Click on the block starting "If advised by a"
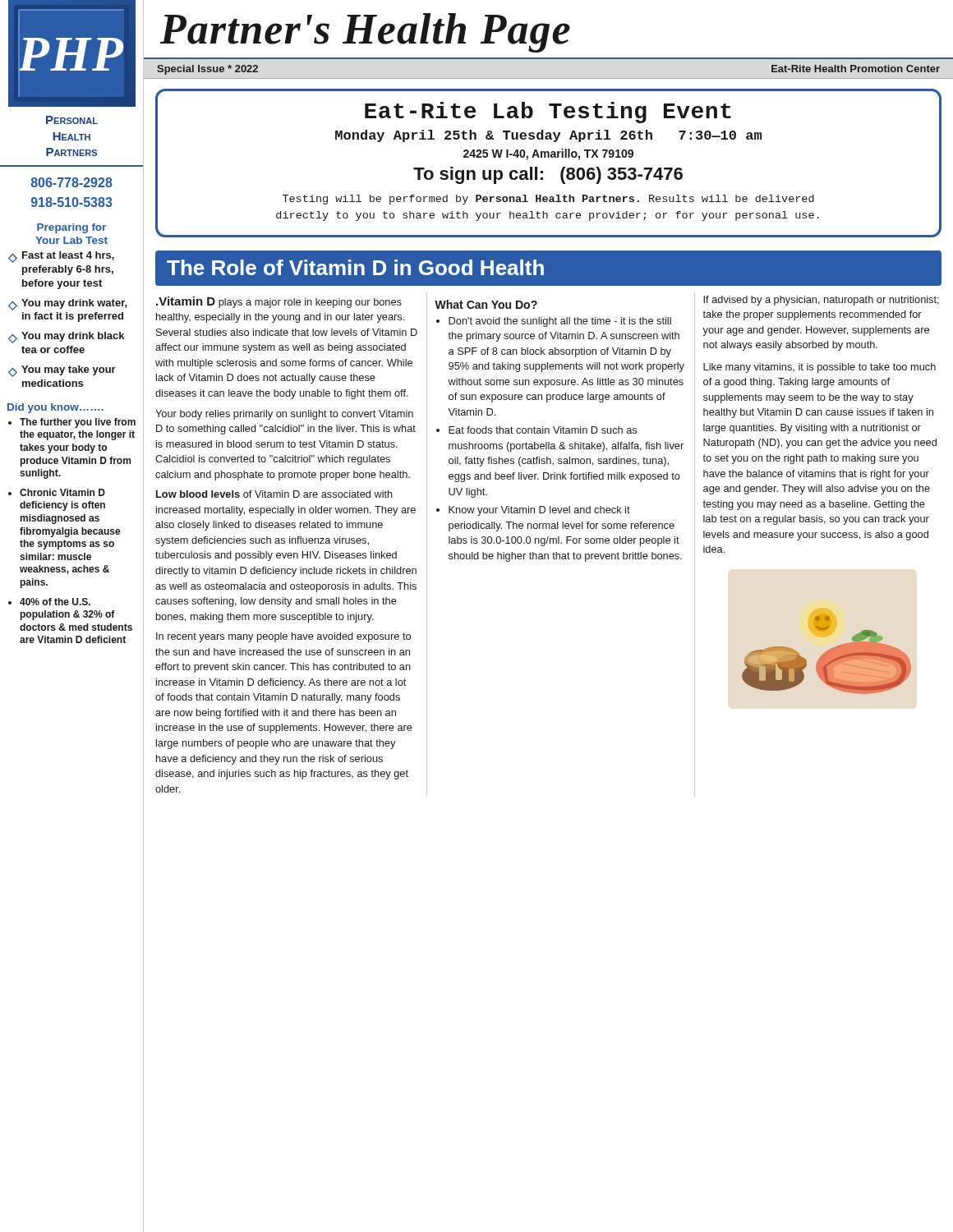 [x=821, y=322]
